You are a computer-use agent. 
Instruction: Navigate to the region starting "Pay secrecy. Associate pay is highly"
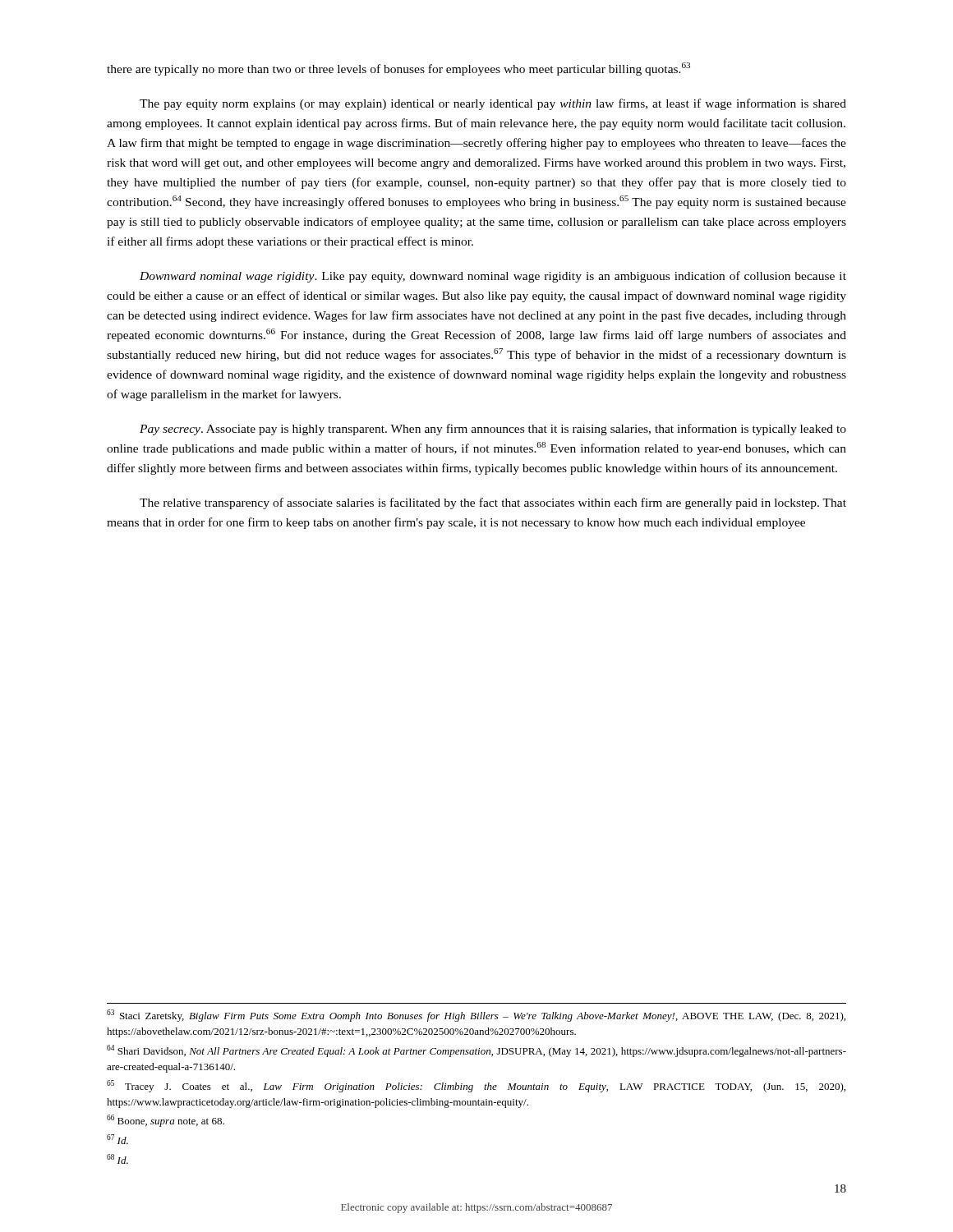[476, 448]
